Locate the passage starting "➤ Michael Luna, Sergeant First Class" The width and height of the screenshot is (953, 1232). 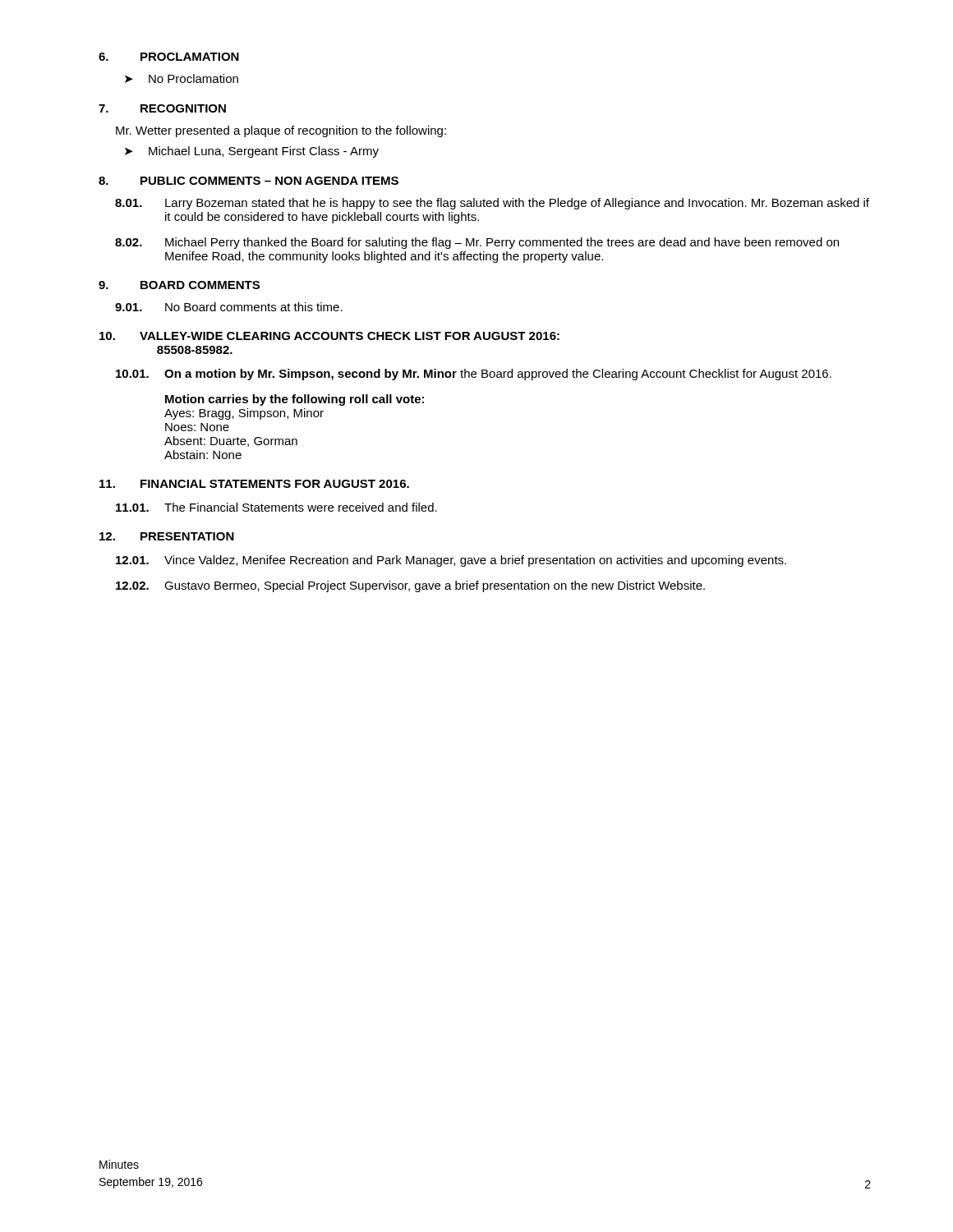pos(251,151)
